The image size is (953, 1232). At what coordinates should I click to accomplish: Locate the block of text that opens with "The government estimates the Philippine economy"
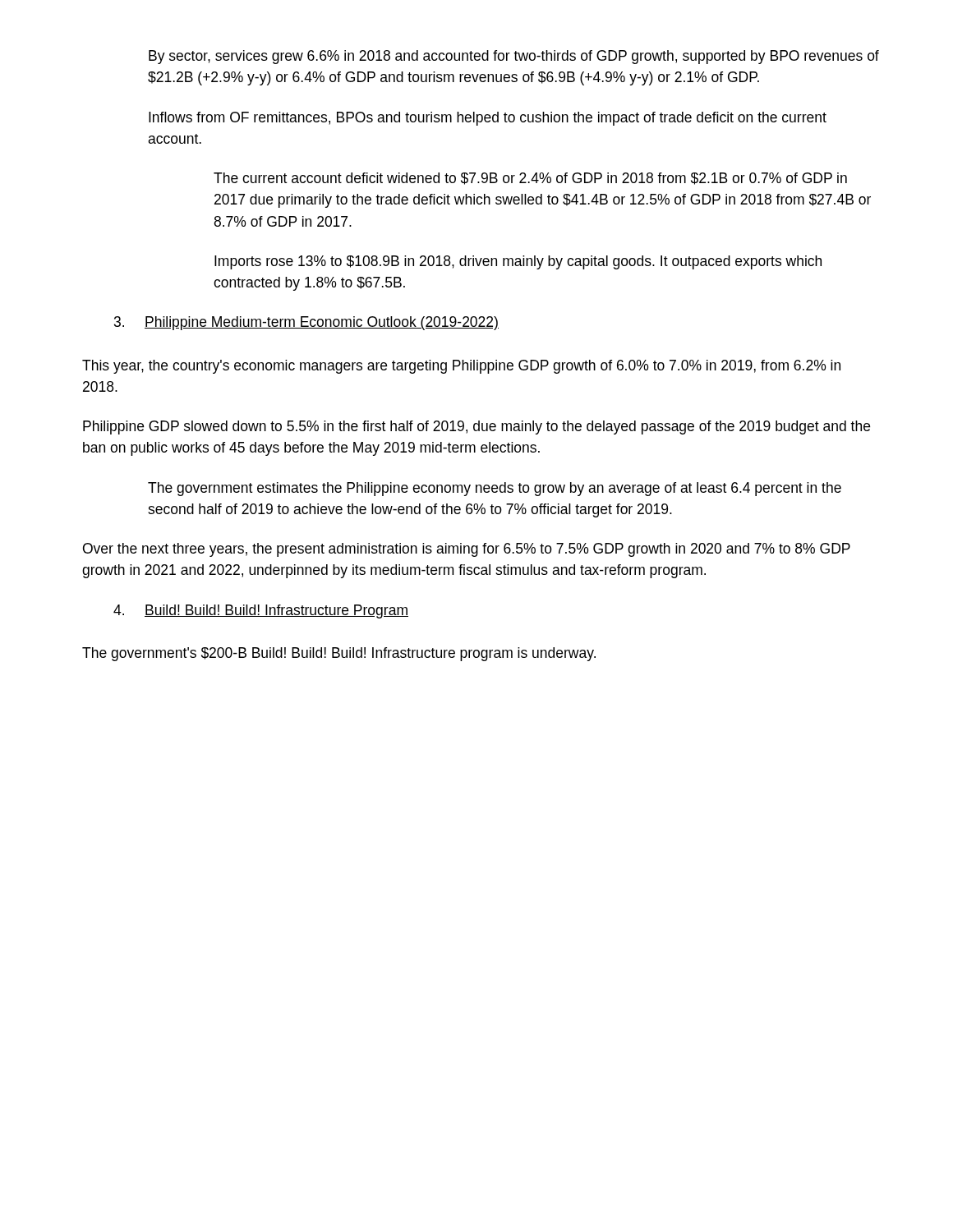pyautogui.click(x=495, y=498)
